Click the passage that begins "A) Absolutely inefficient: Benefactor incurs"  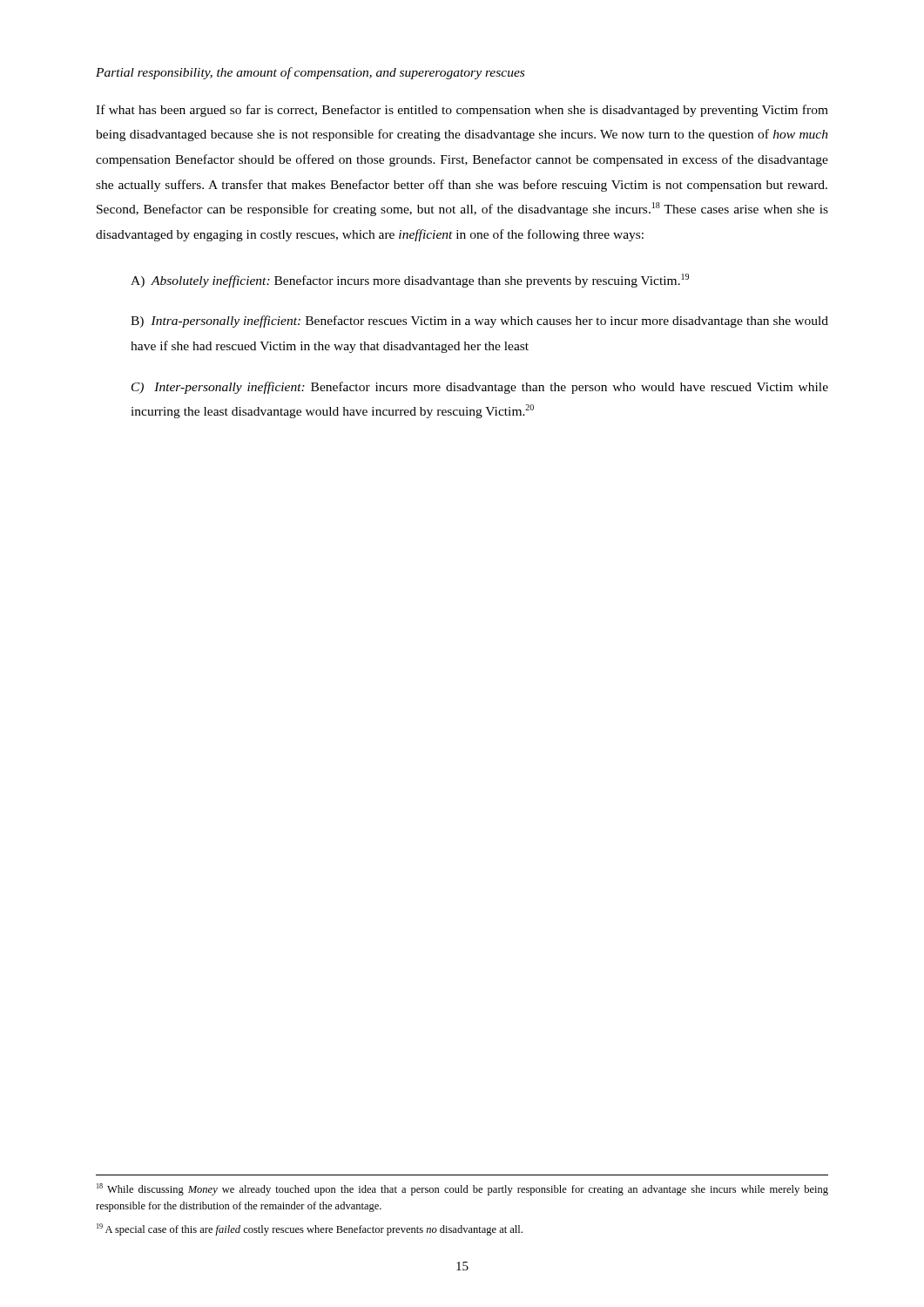[410, 279]
